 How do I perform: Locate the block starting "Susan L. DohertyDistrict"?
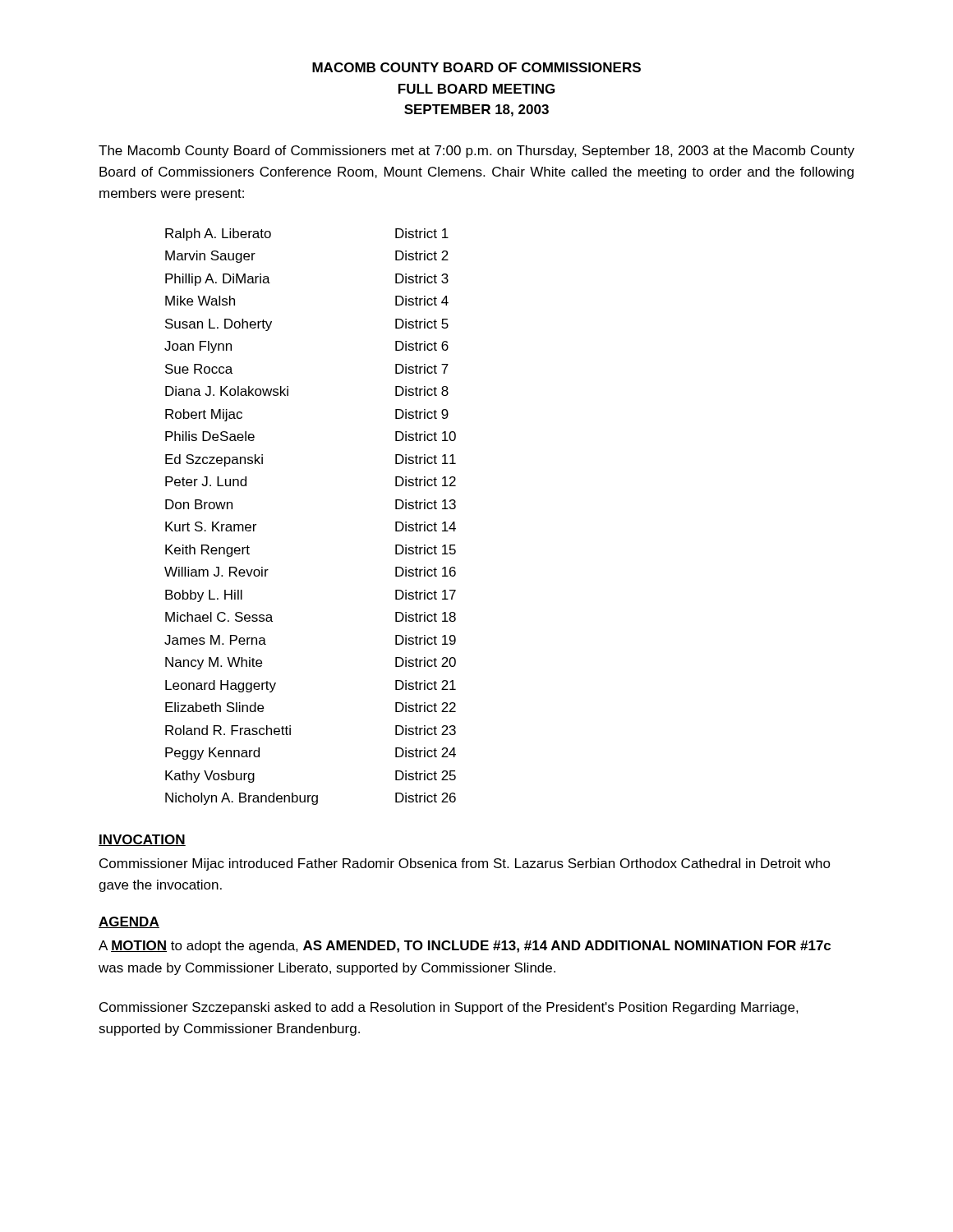pos(210,325)
